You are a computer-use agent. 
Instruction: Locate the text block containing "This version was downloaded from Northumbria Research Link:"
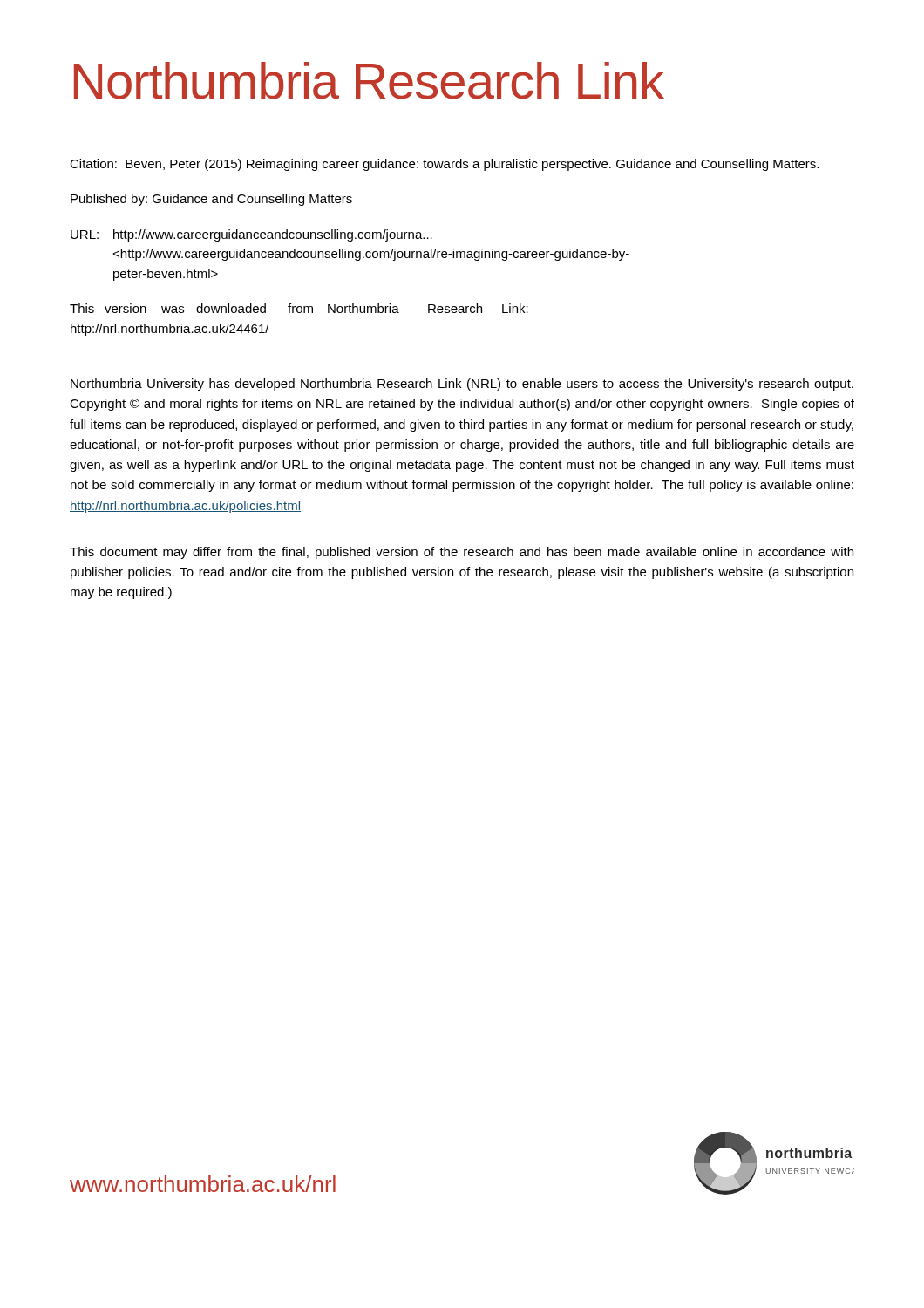click(462, 319)
